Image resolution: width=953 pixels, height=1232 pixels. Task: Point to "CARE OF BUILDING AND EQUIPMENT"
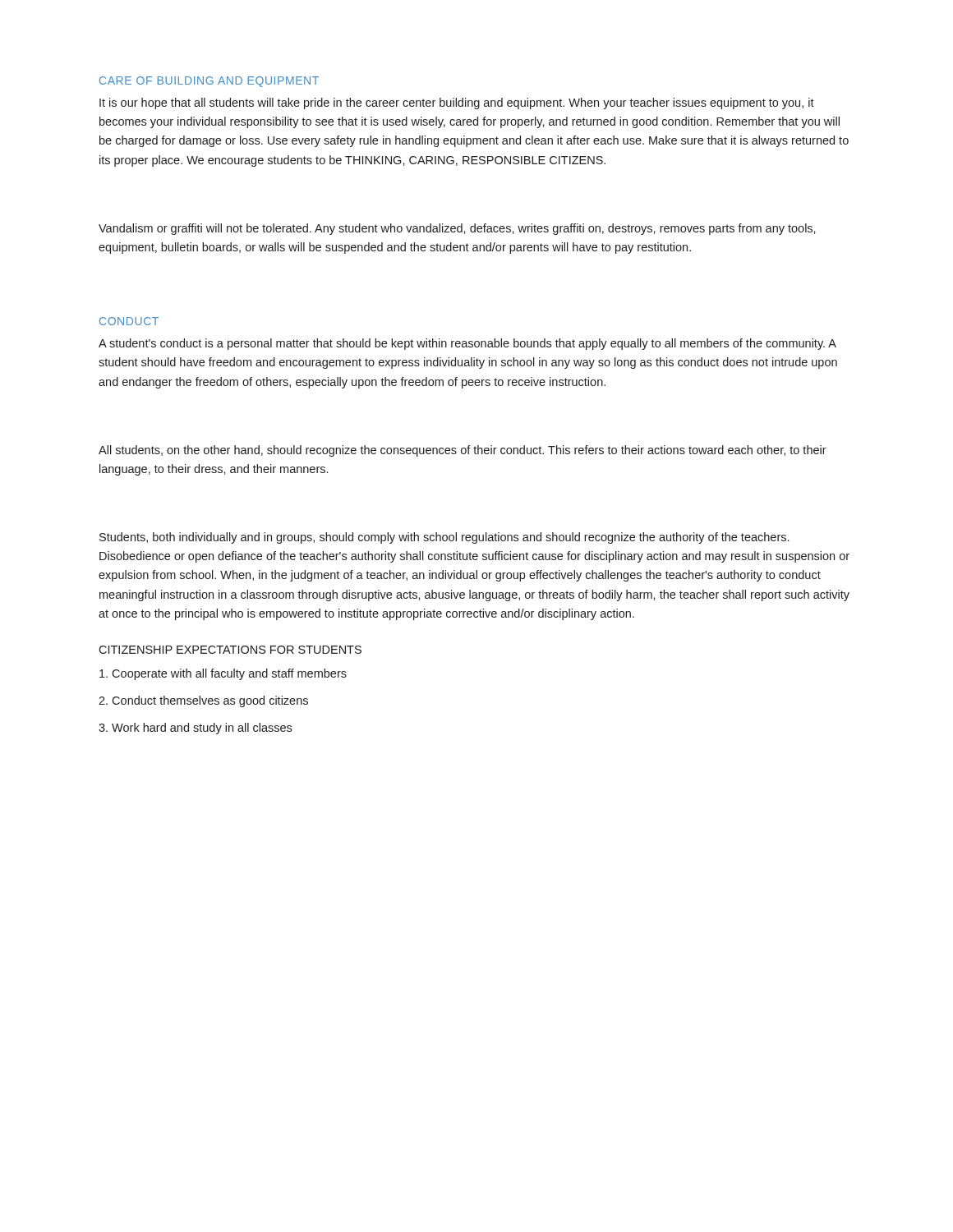point(209,81)
